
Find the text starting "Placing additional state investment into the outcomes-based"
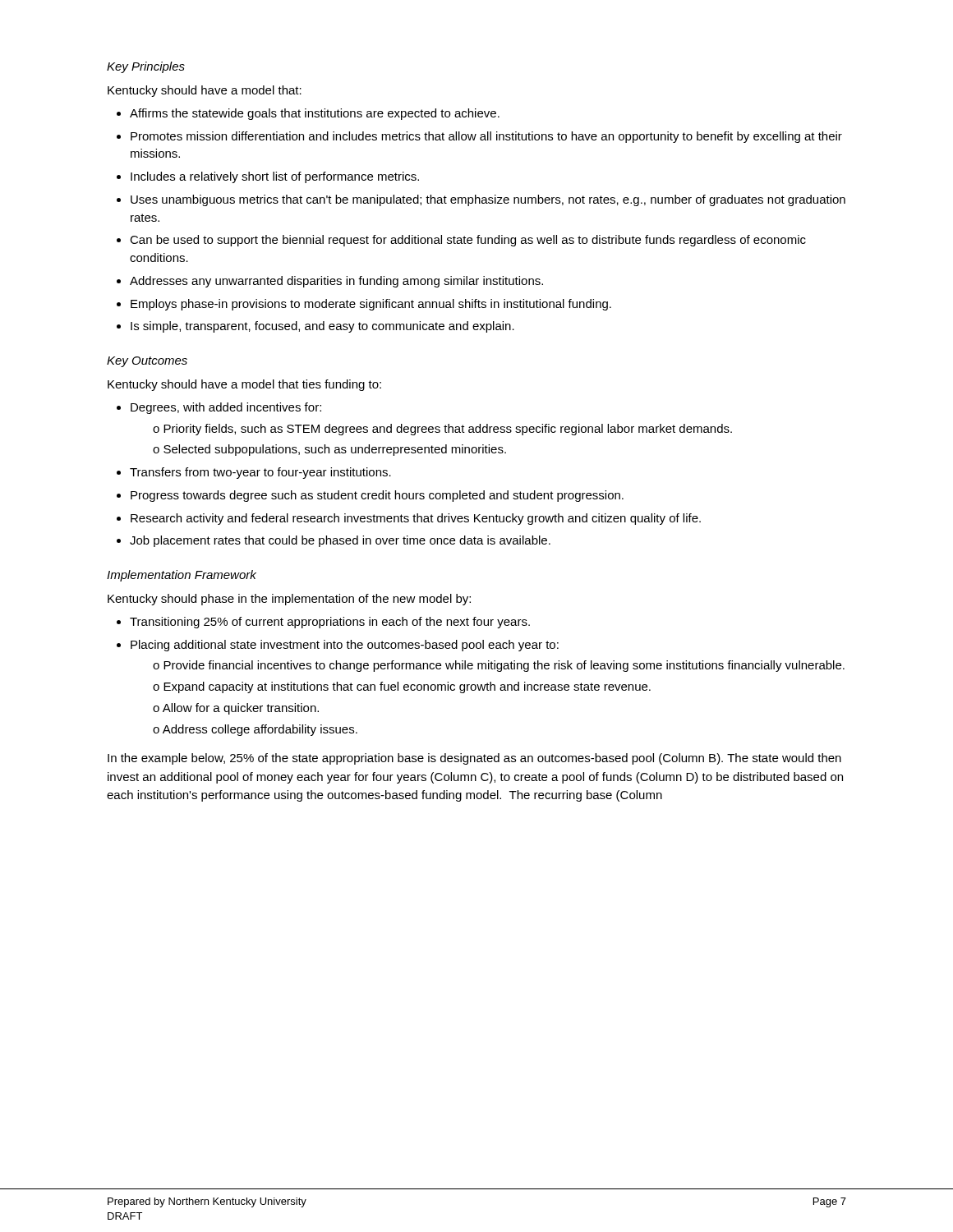pyautogui.click(x=488, y=687)
